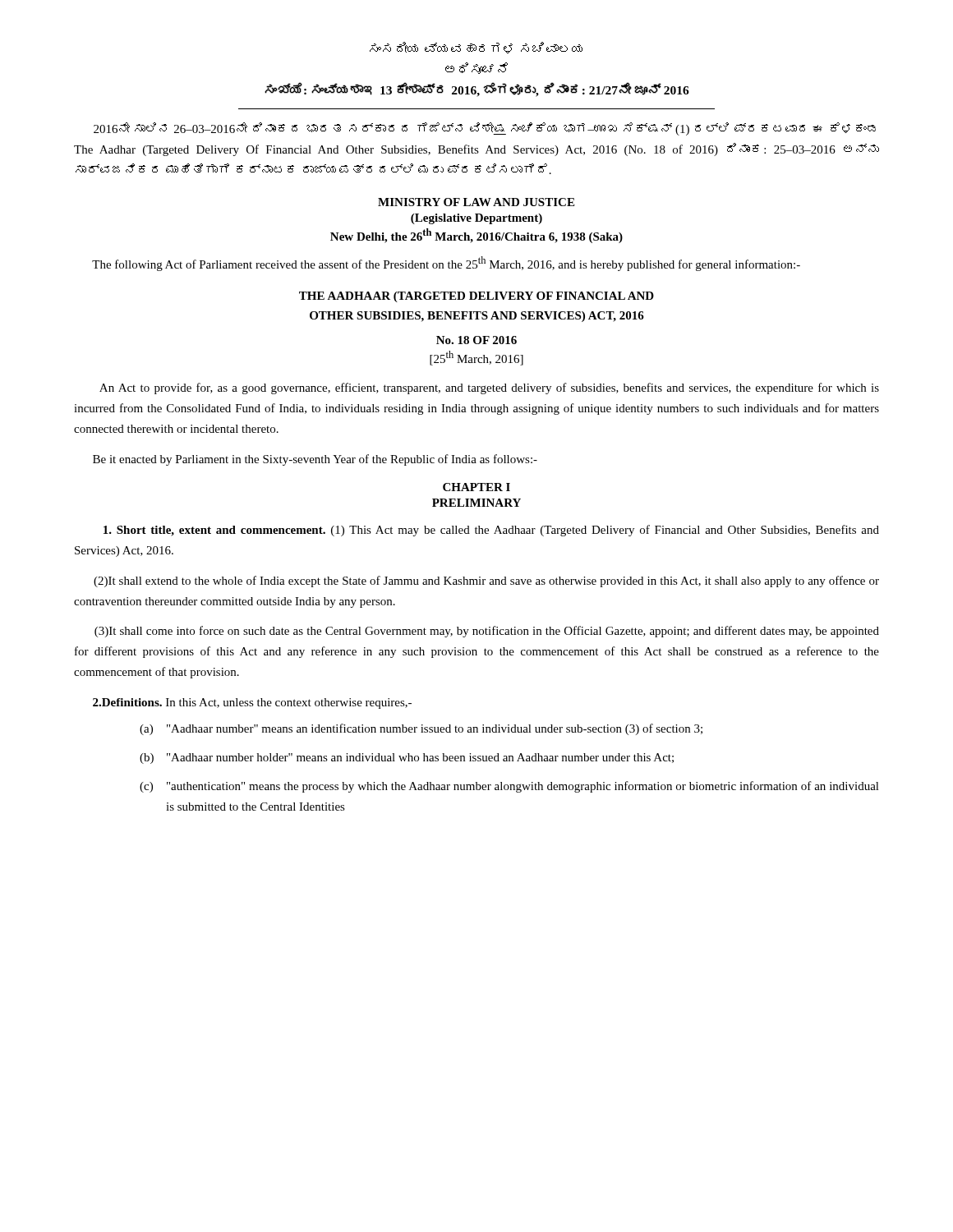953x1232 pixels.
Task: Point to the block starting "MINISTRY OF LAW AND JUSTICE"
Action: 476,202
